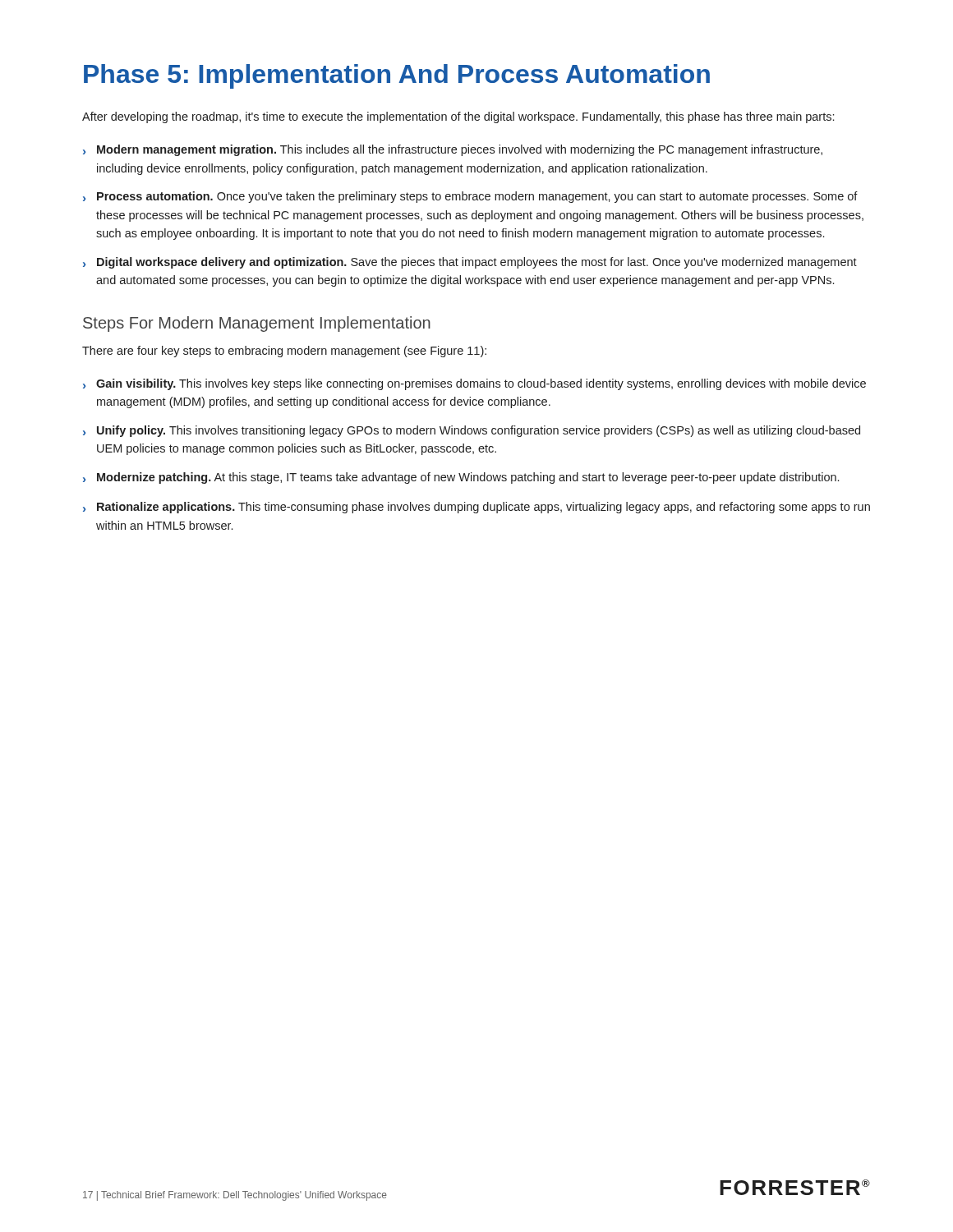Select the region starting "There are four key steps"
The width and height of the screenshot is (953, 1232).
[476, 351]
